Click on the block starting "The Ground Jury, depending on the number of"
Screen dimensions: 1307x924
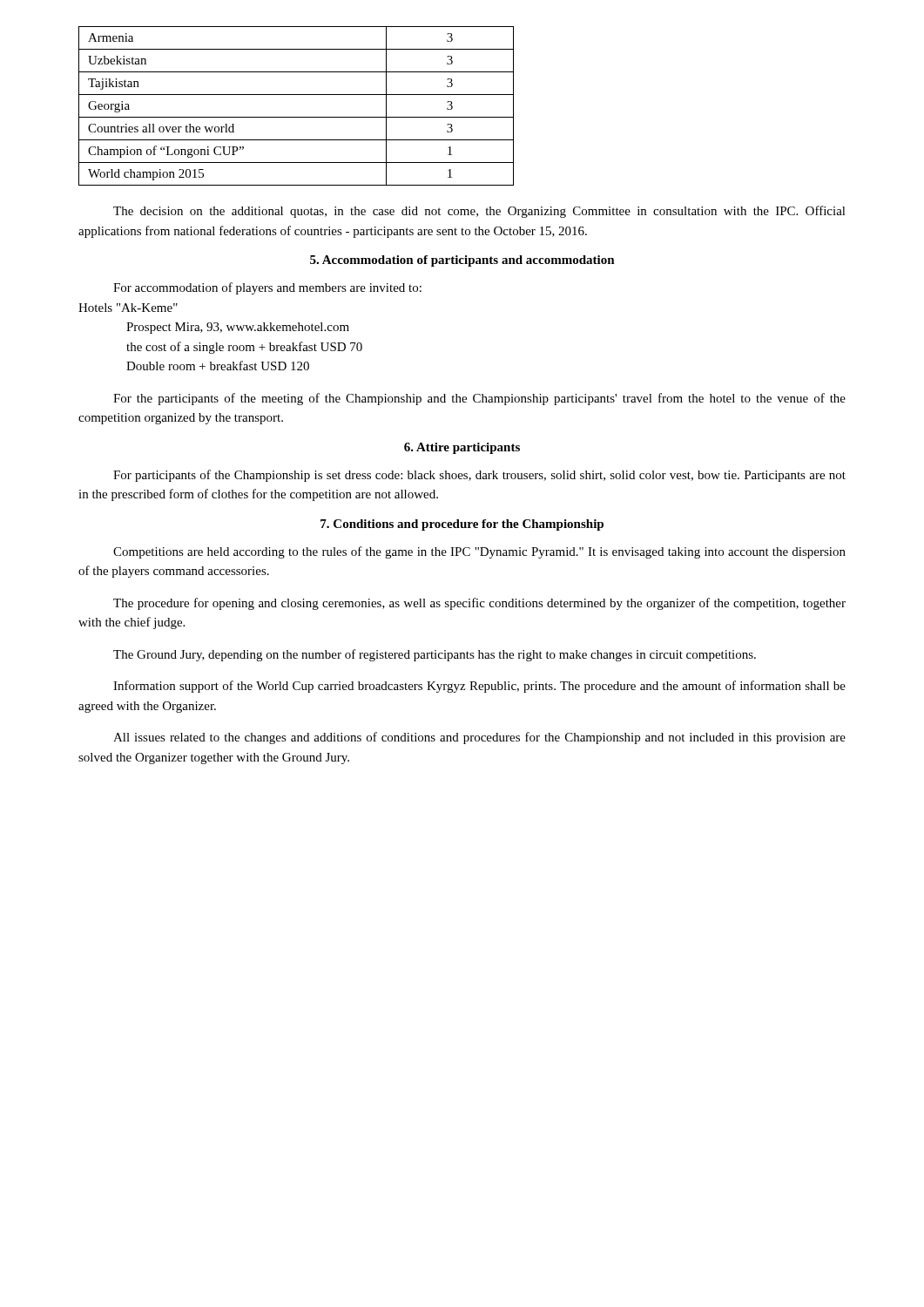(435, 654)
